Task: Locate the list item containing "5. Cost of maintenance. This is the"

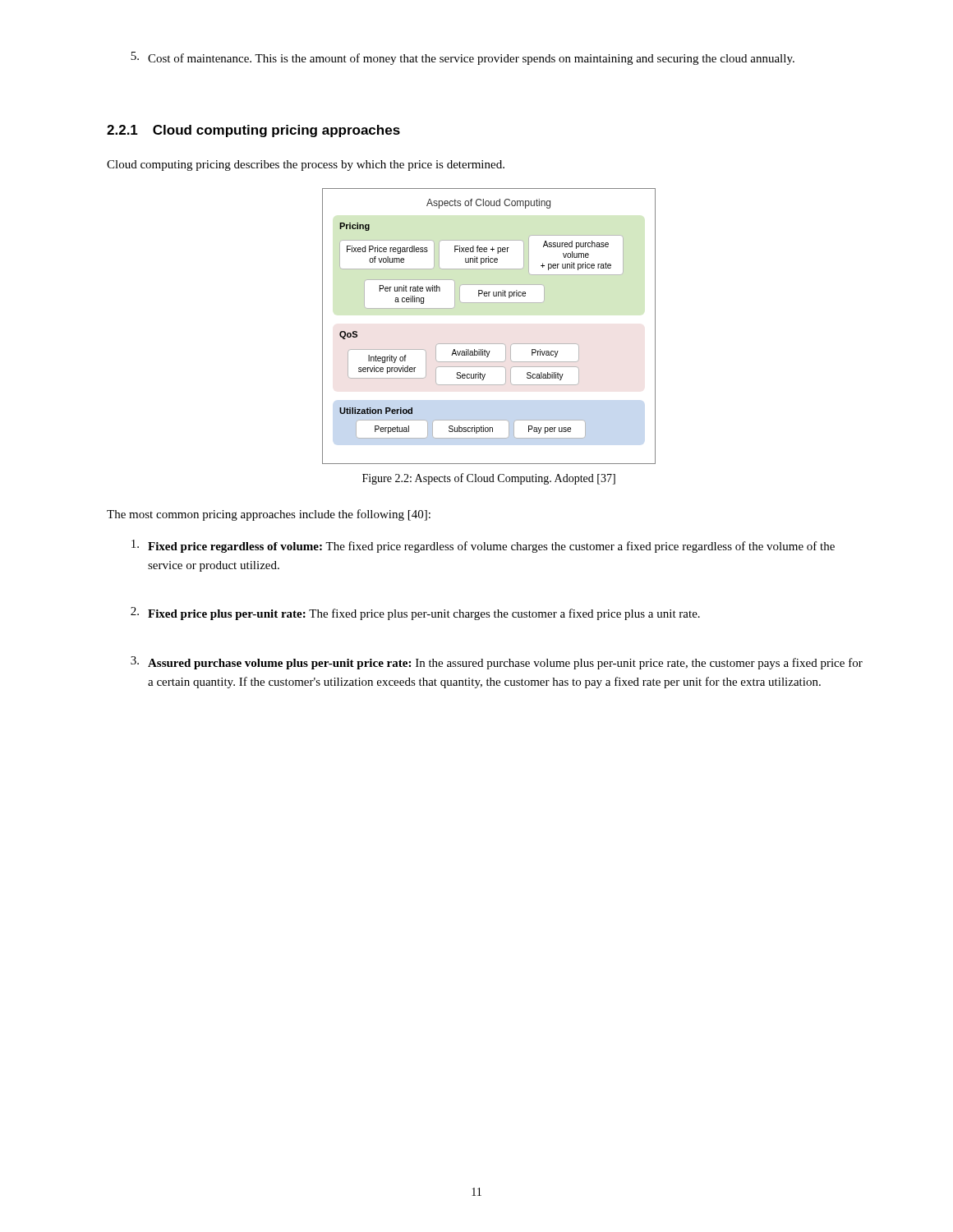Action: 489,65
